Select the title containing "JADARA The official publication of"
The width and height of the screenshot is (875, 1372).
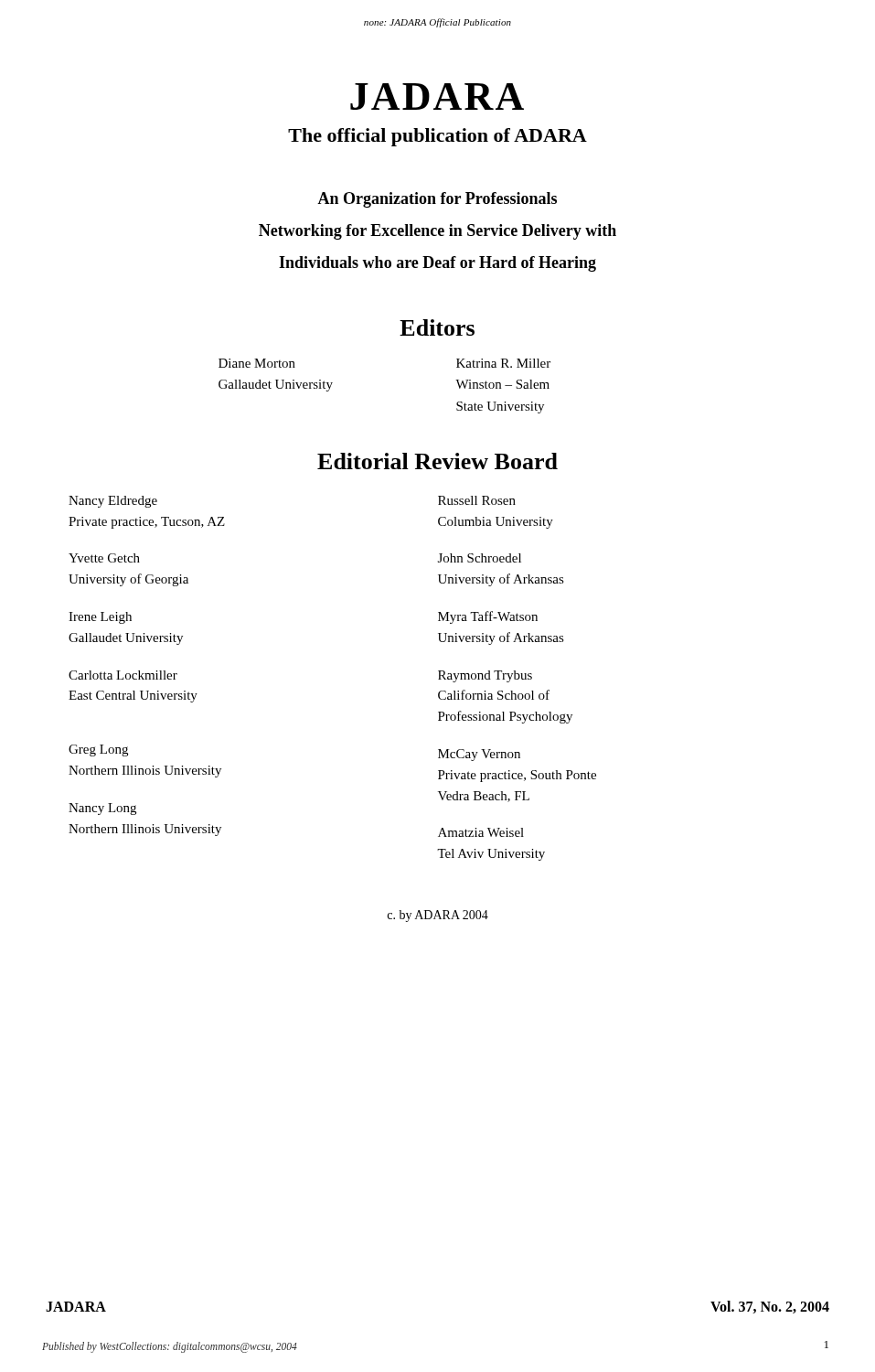point(438,110)
